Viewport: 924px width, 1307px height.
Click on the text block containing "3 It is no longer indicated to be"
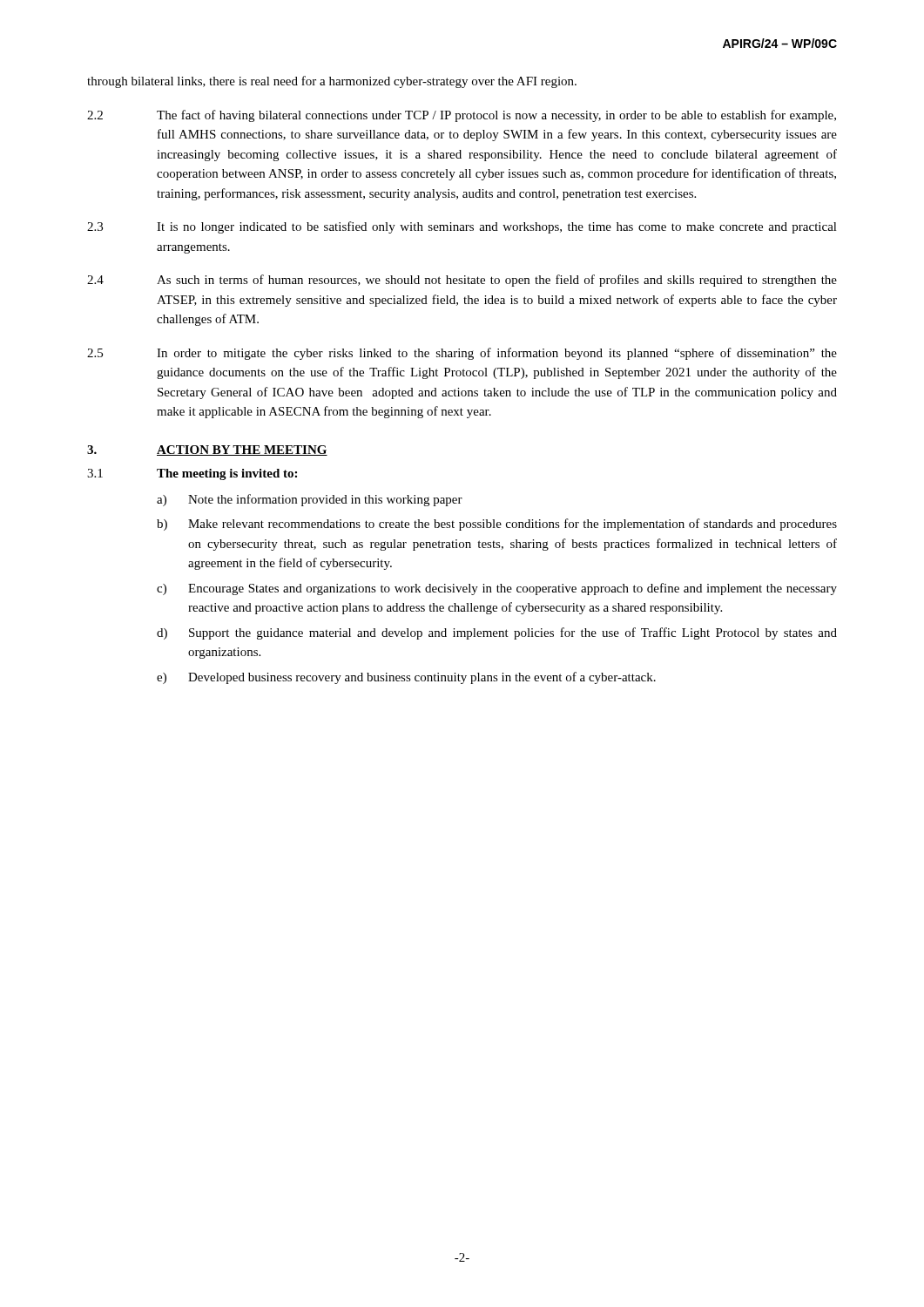tap(462, 237)
